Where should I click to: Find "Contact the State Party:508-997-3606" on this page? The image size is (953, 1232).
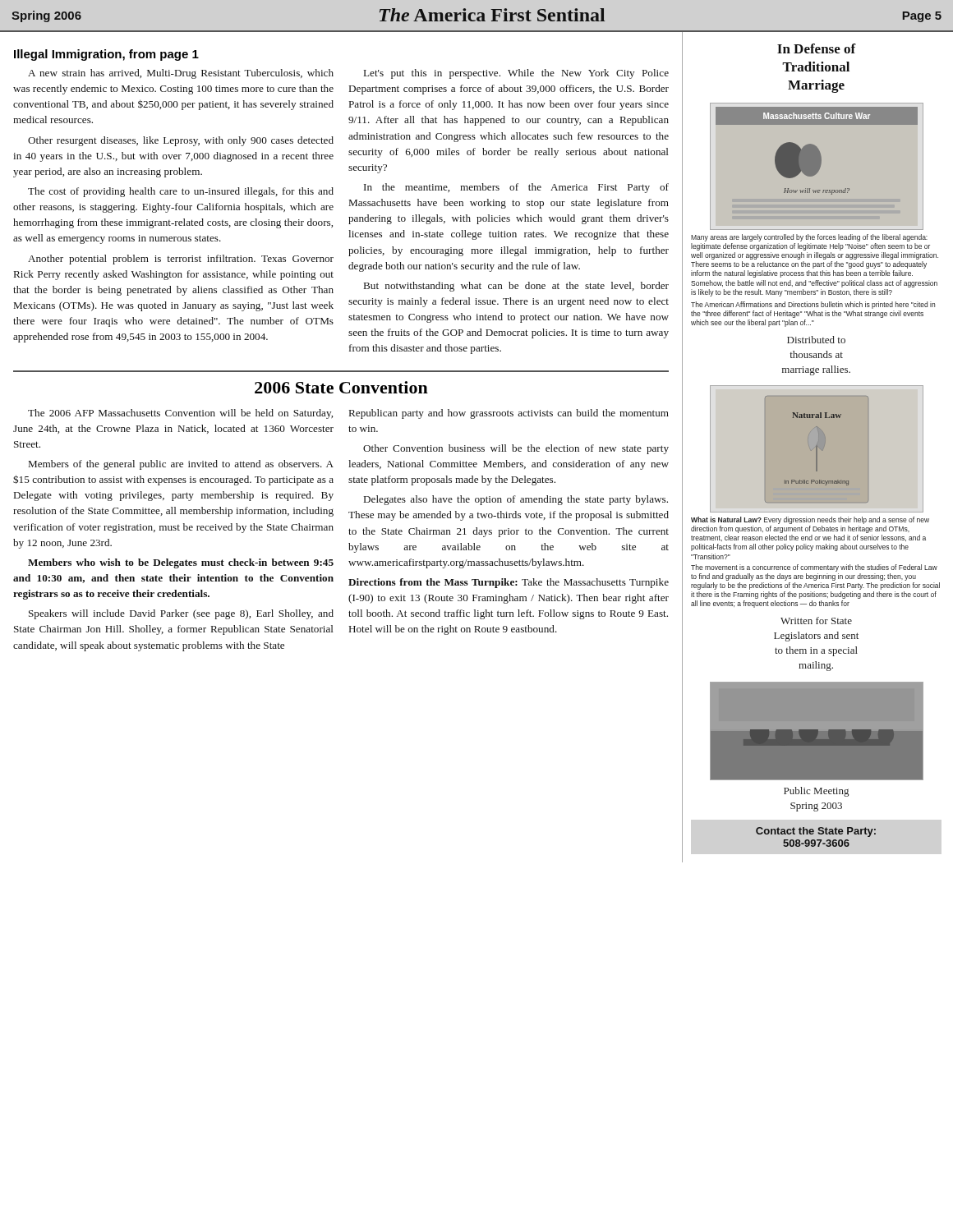click(816, 837)
